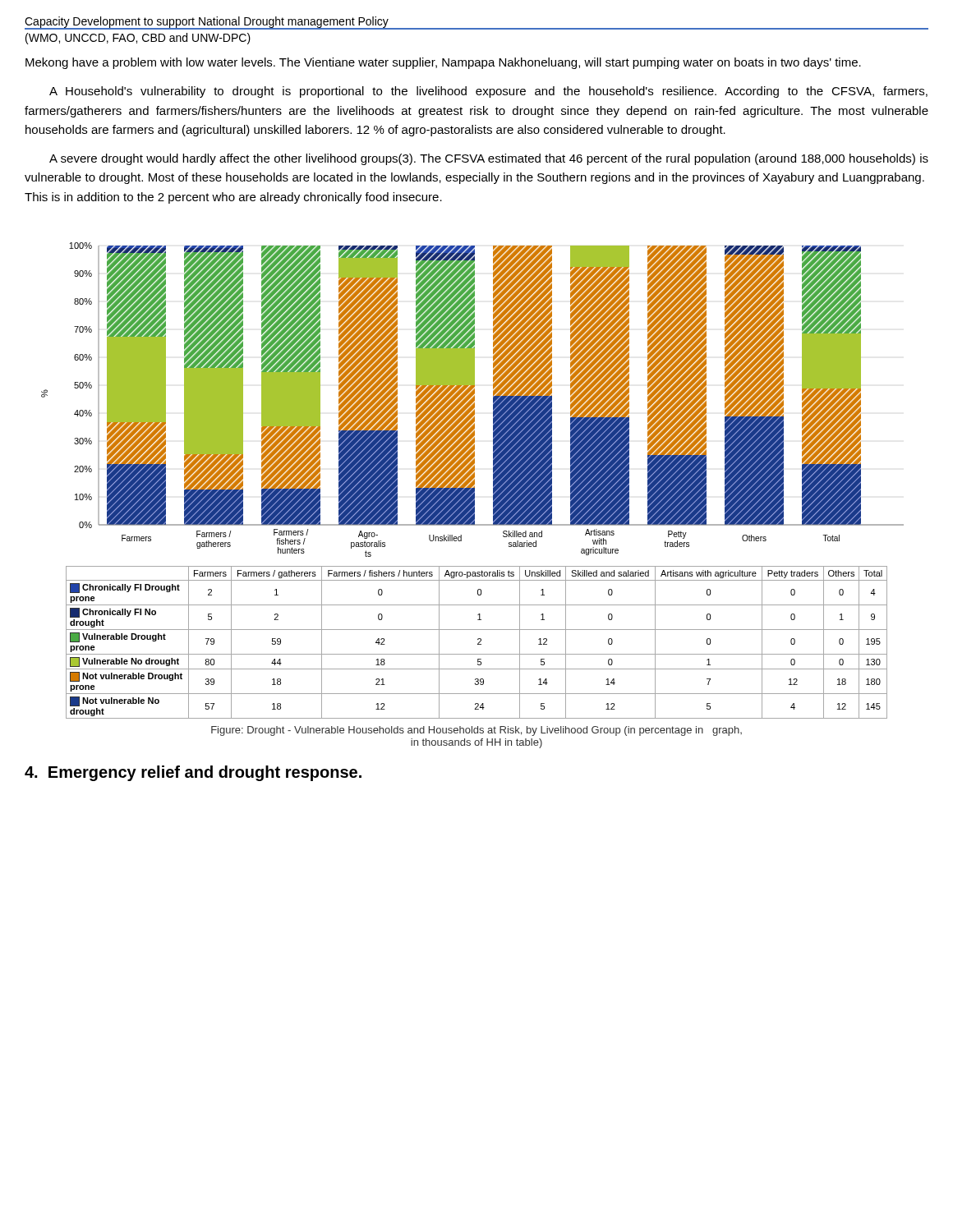Locate the passage starting "4. Emergency relief and drought response."
953x1232 pixels.
[x=194, y=772]
